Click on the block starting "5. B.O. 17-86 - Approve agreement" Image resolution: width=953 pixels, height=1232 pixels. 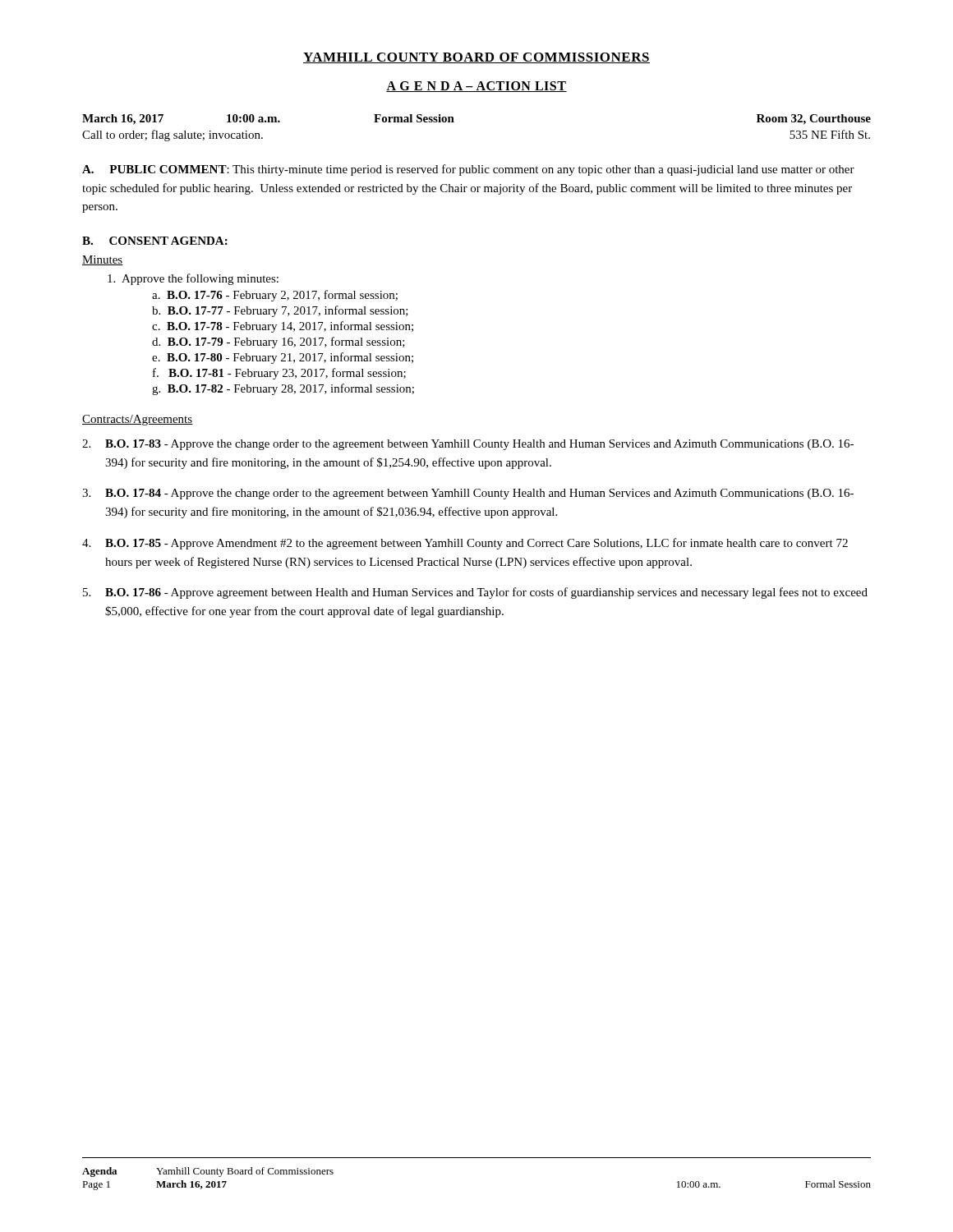click(x=476, y=602)
